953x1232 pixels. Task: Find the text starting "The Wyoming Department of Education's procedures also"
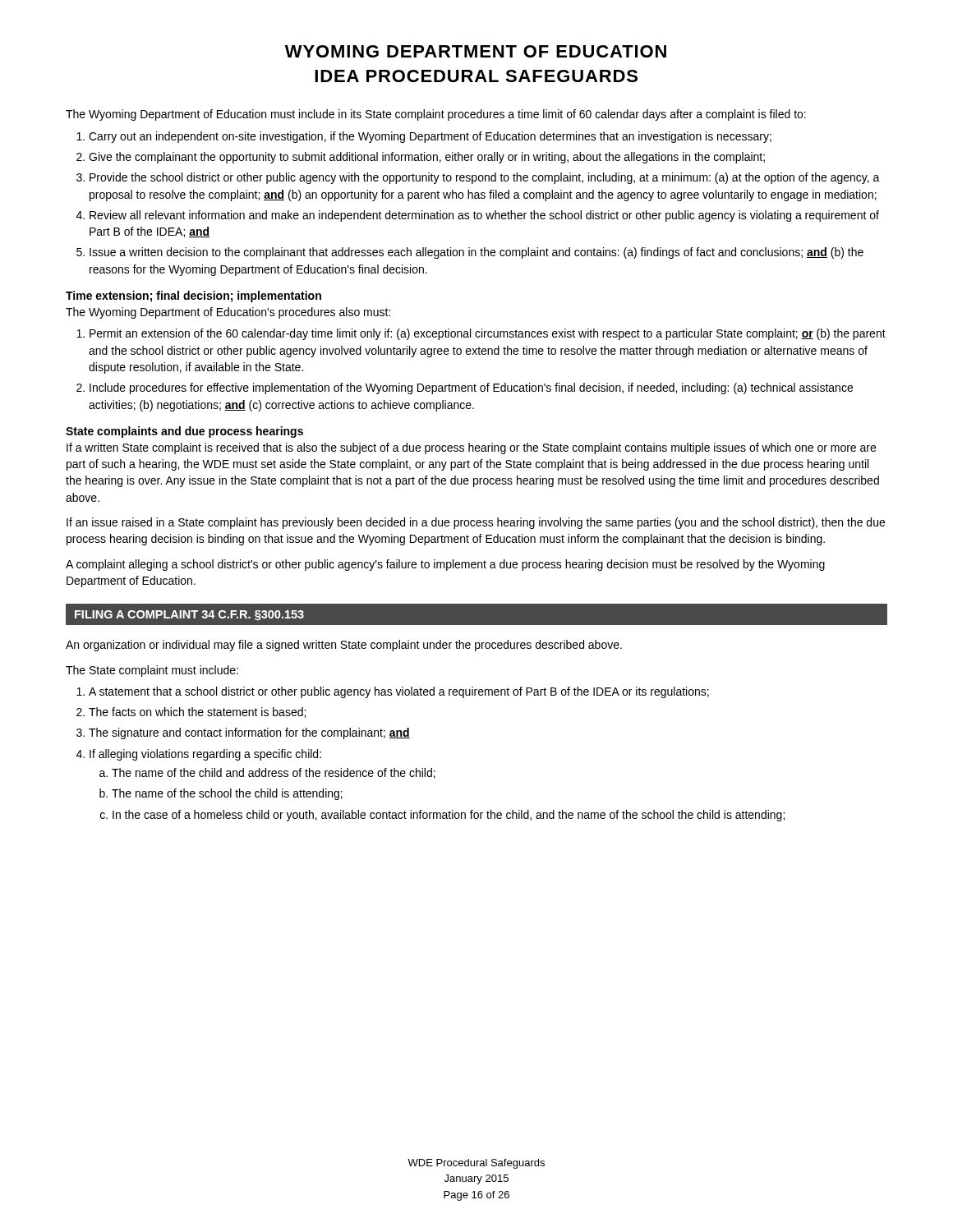(x=229, y=312)
